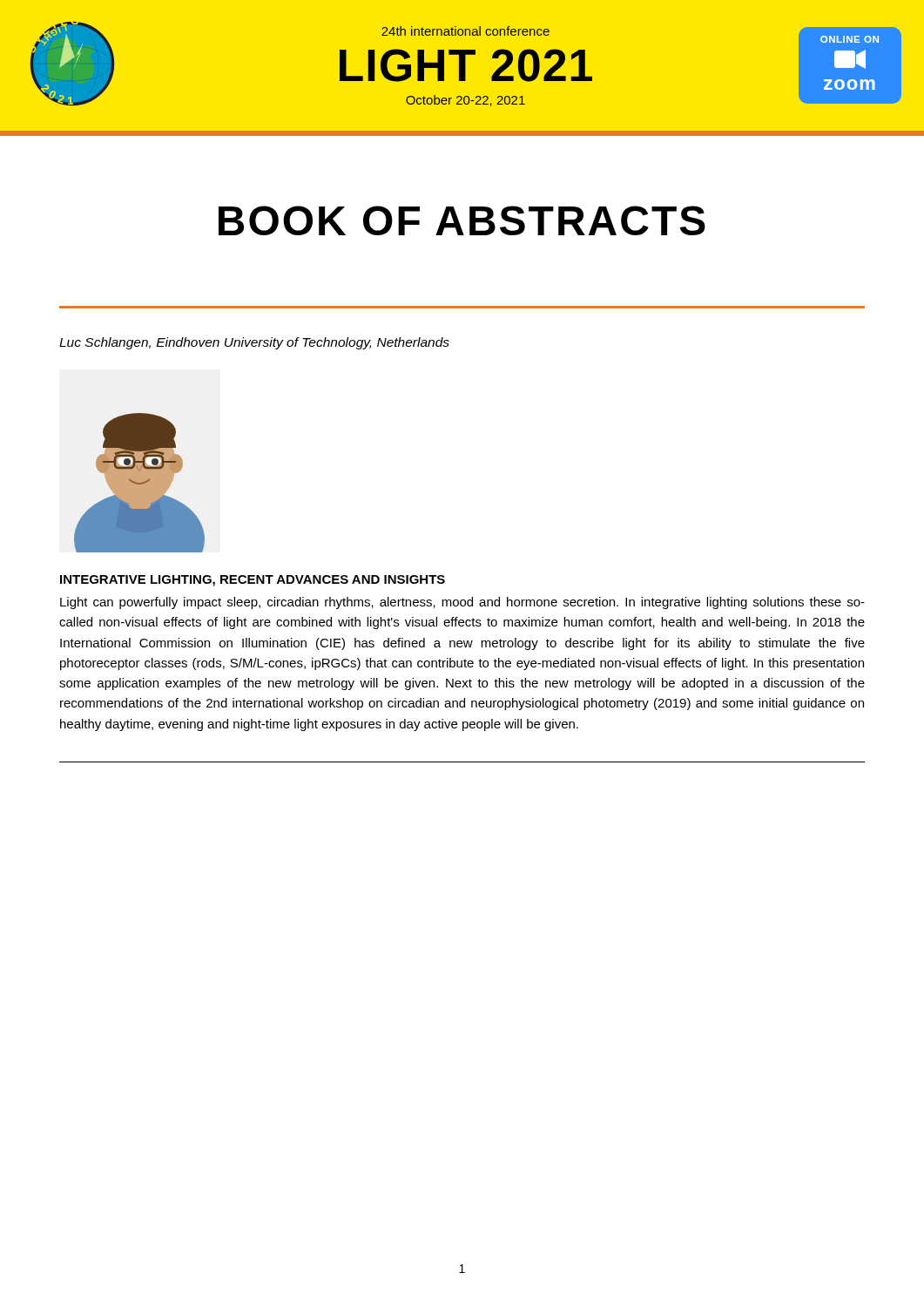Find the logo

(x=462, y=68)
